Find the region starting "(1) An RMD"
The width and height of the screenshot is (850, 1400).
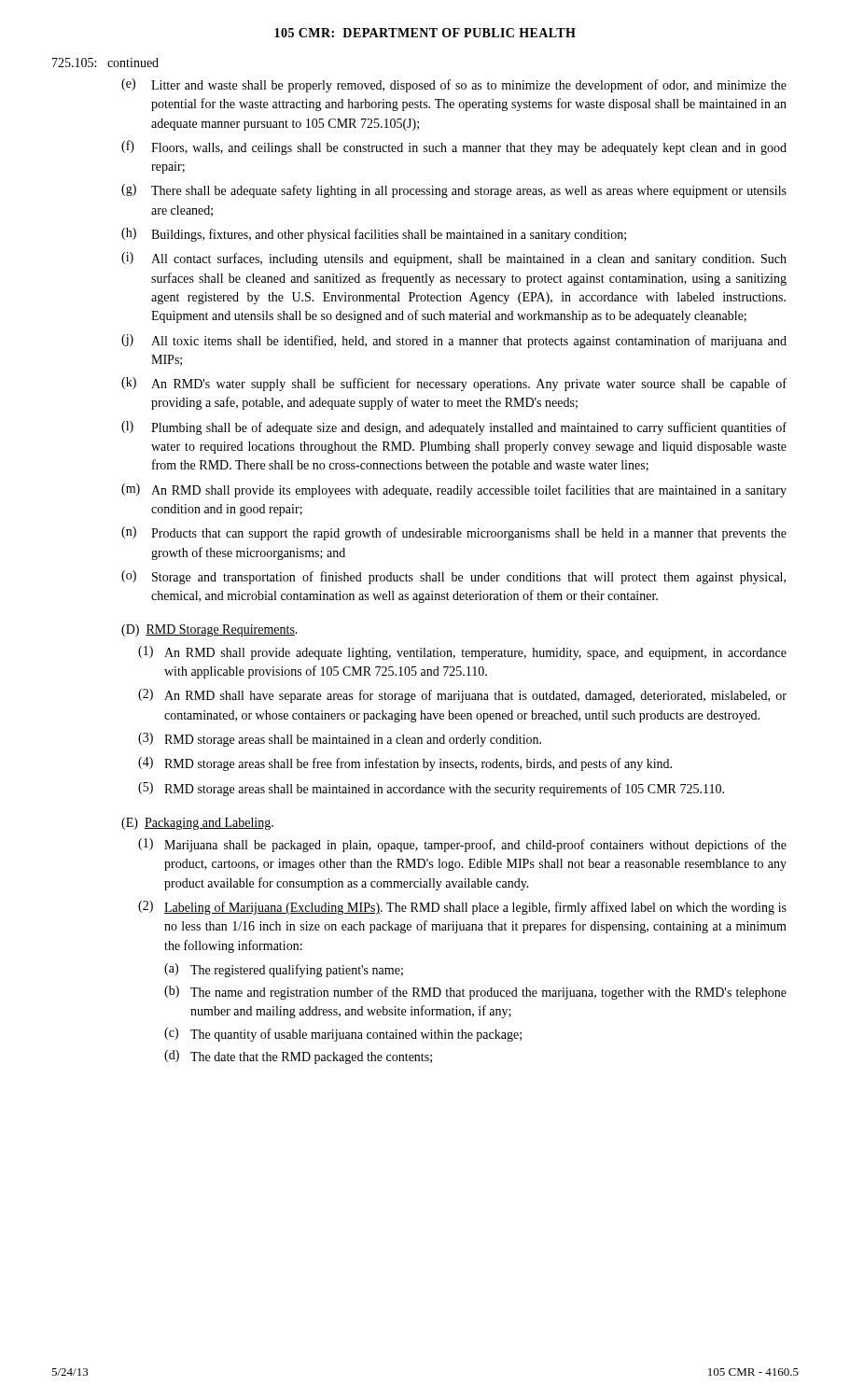[x=462, y=663]
